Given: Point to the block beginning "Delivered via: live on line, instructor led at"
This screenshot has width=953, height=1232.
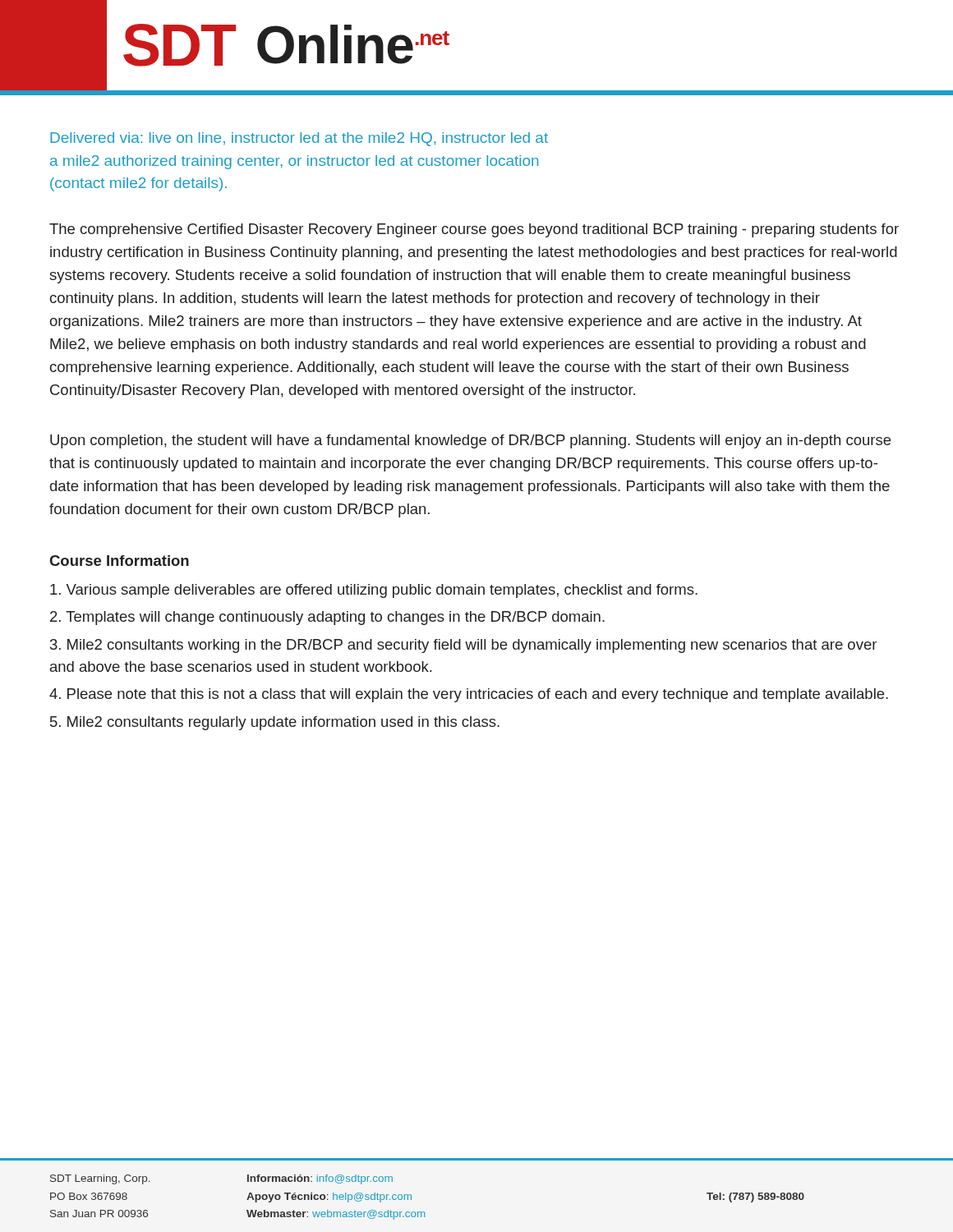Looking at the screenshot, I should (x=299, y=160).
